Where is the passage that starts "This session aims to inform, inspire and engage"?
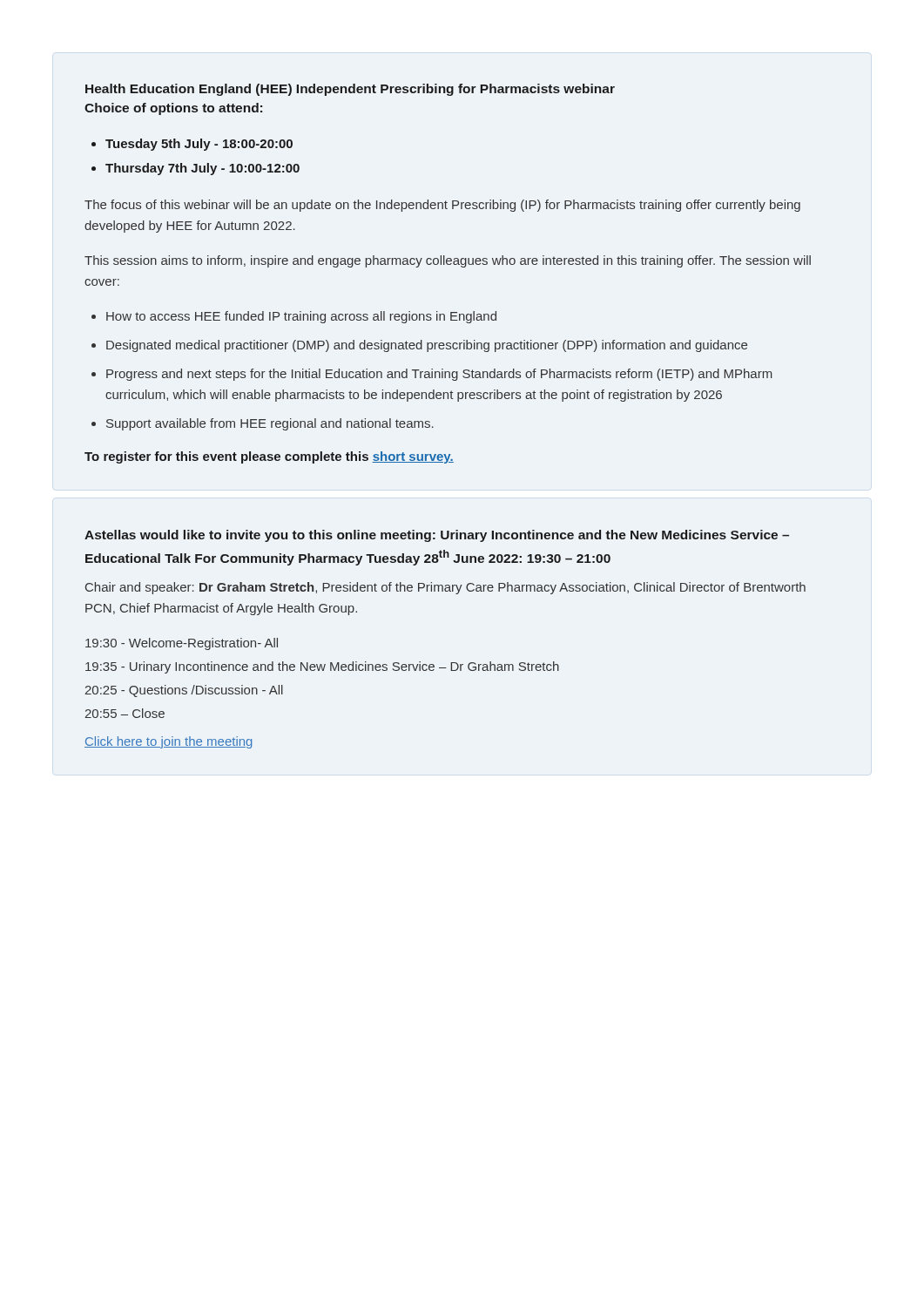 [448, 270]
